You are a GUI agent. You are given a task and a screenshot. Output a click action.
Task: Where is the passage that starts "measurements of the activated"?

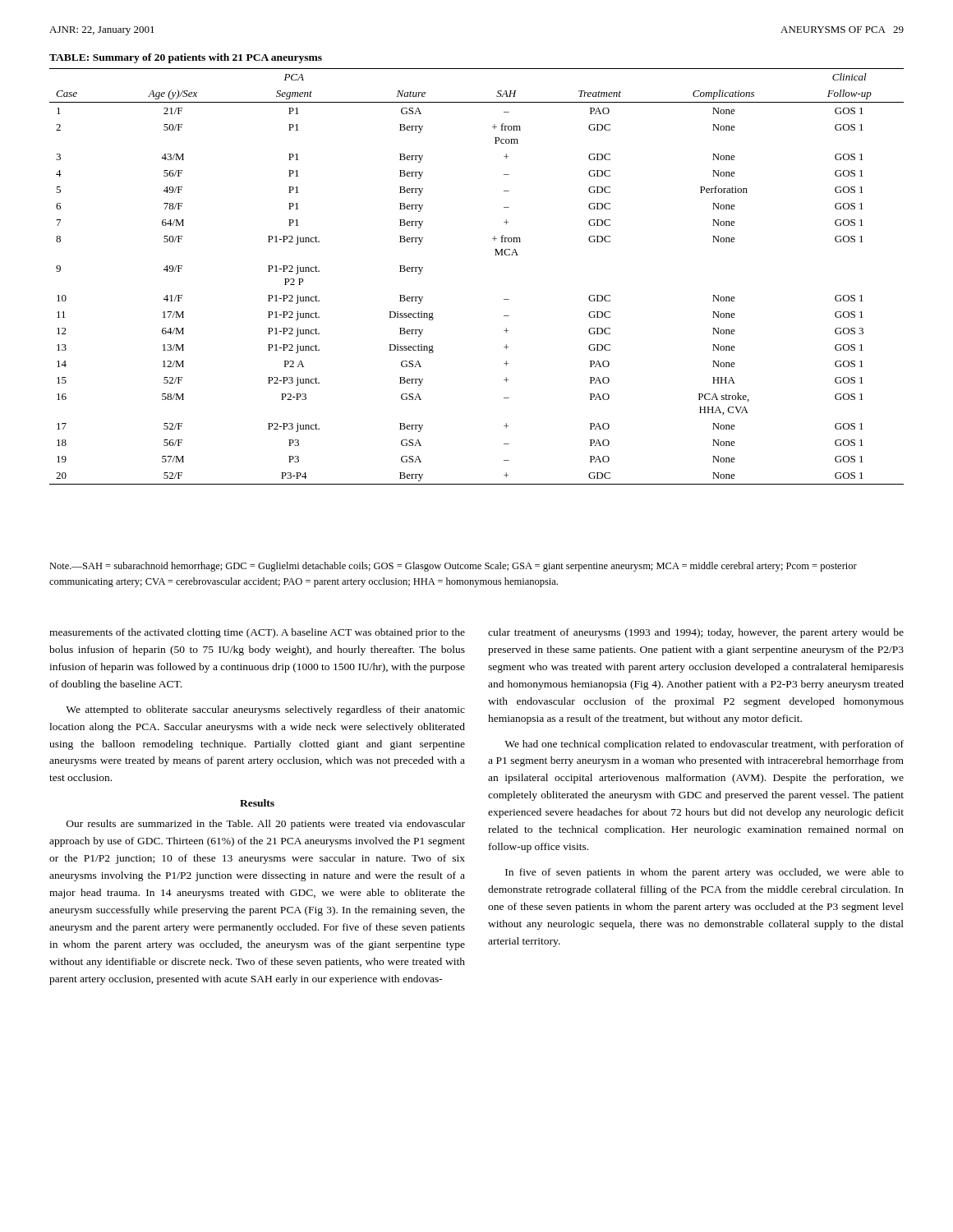tap(257, 706)
